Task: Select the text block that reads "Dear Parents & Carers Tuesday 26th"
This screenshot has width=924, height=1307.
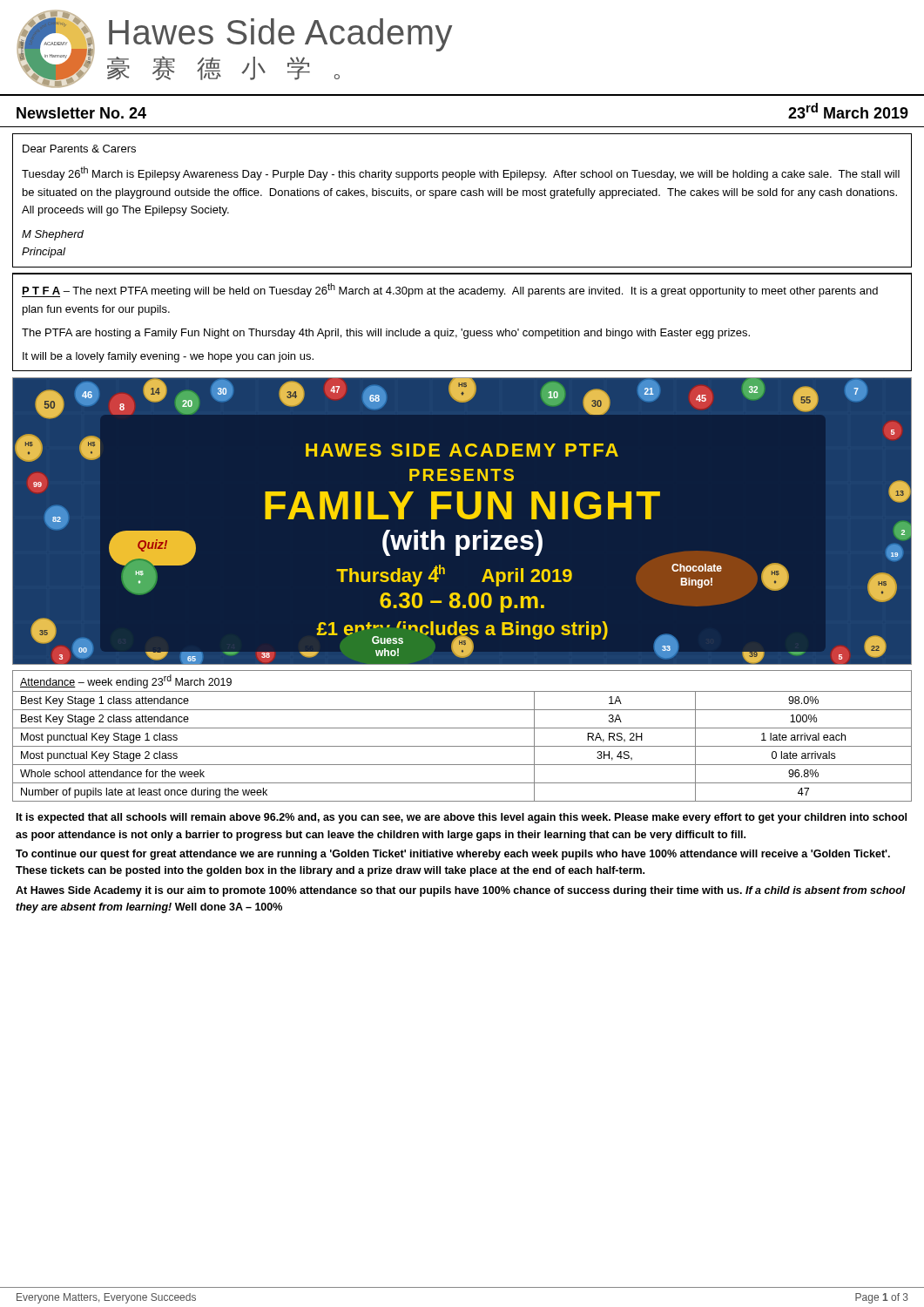Action: pyautogui.click(x=462, y=200)
